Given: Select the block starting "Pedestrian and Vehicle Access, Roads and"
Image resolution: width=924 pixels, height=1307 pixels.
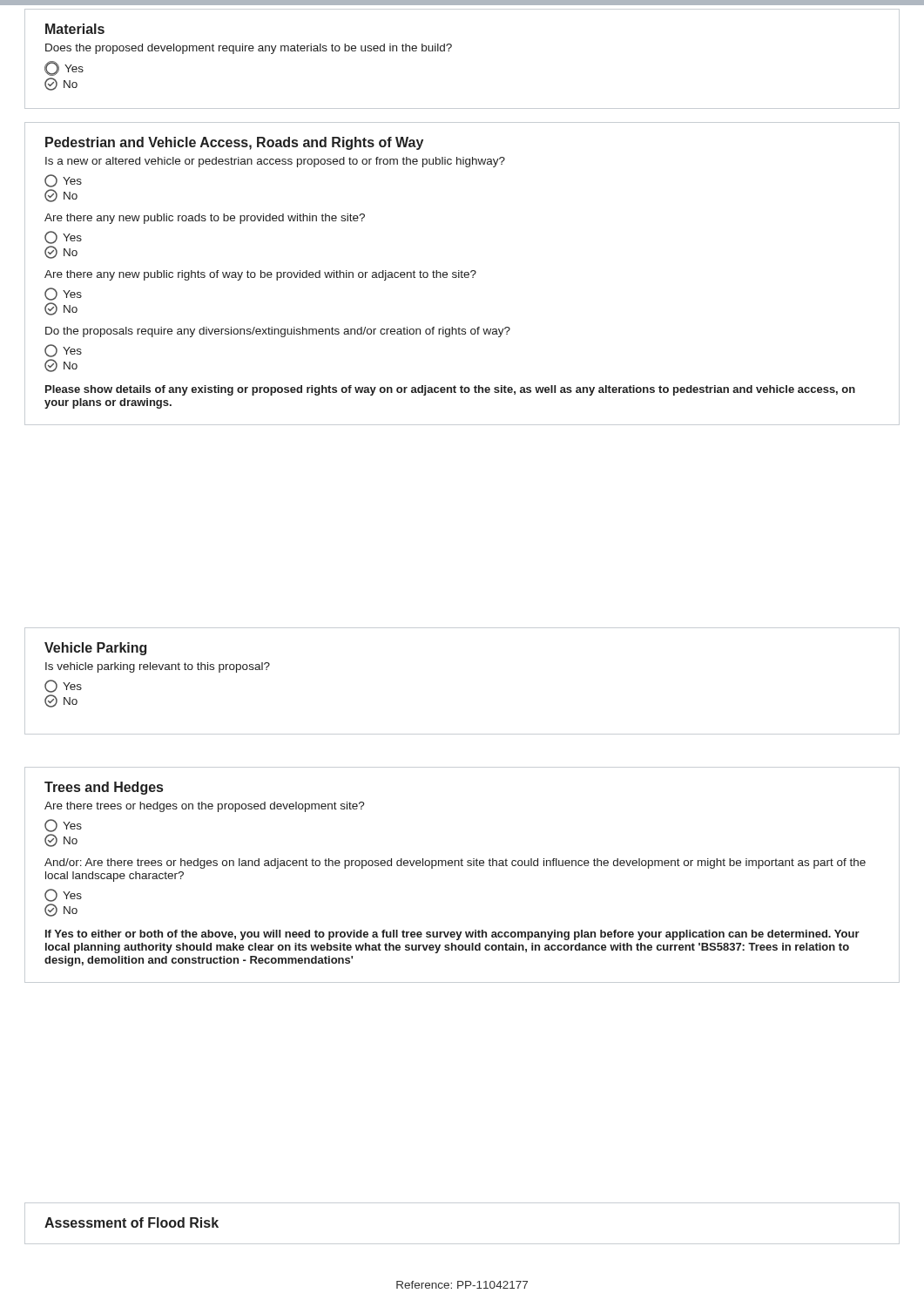Looking at the screenshot, I should pos(234,142).
